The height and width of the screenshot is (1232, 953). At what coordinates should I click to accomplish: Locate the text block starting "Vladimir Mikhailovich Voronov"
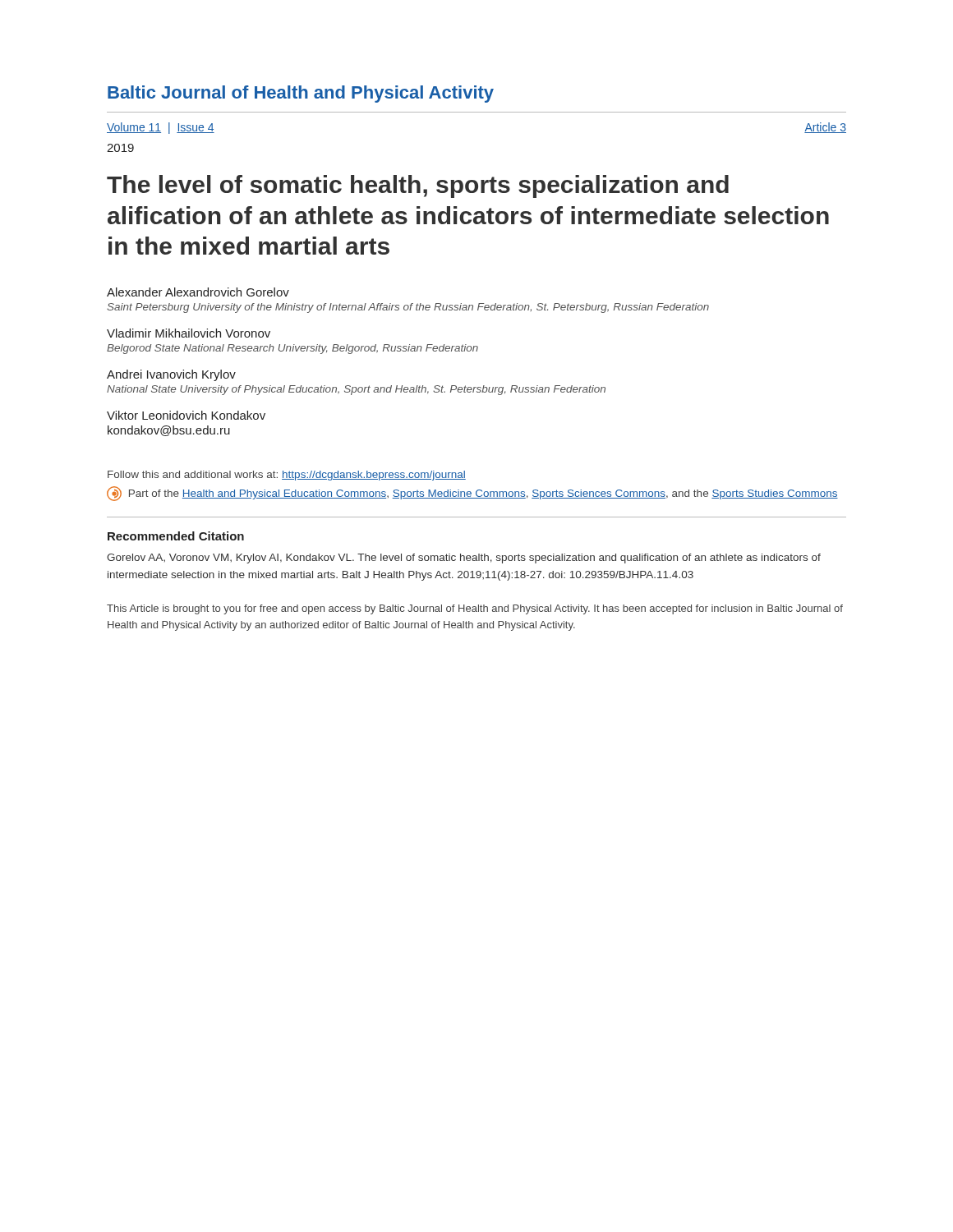click(476, 341)
